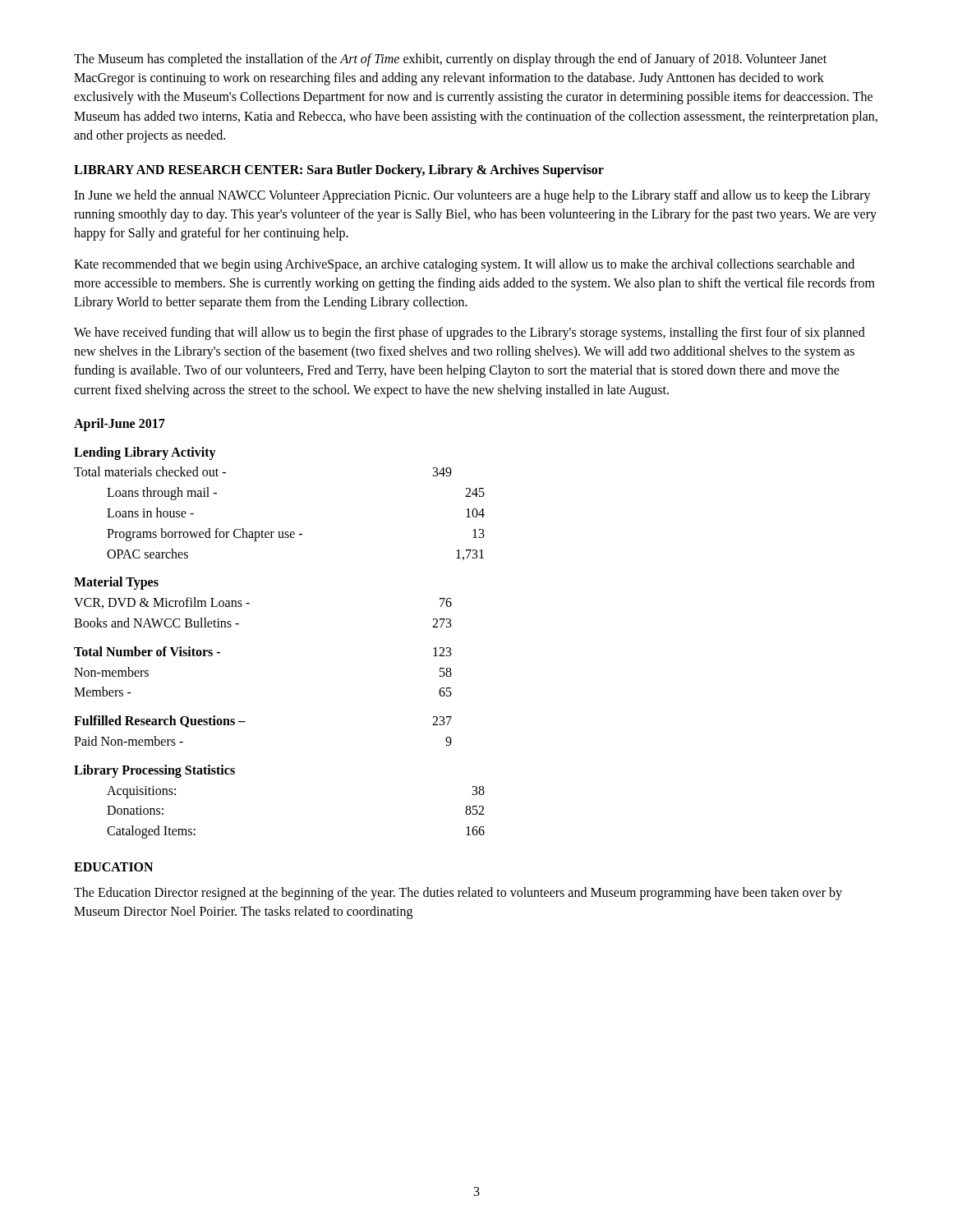Viewport: 953px width, 1232px height.
Task: Click on the table containing "Lending Library Activity Total materials"
Action: [476, 642]
